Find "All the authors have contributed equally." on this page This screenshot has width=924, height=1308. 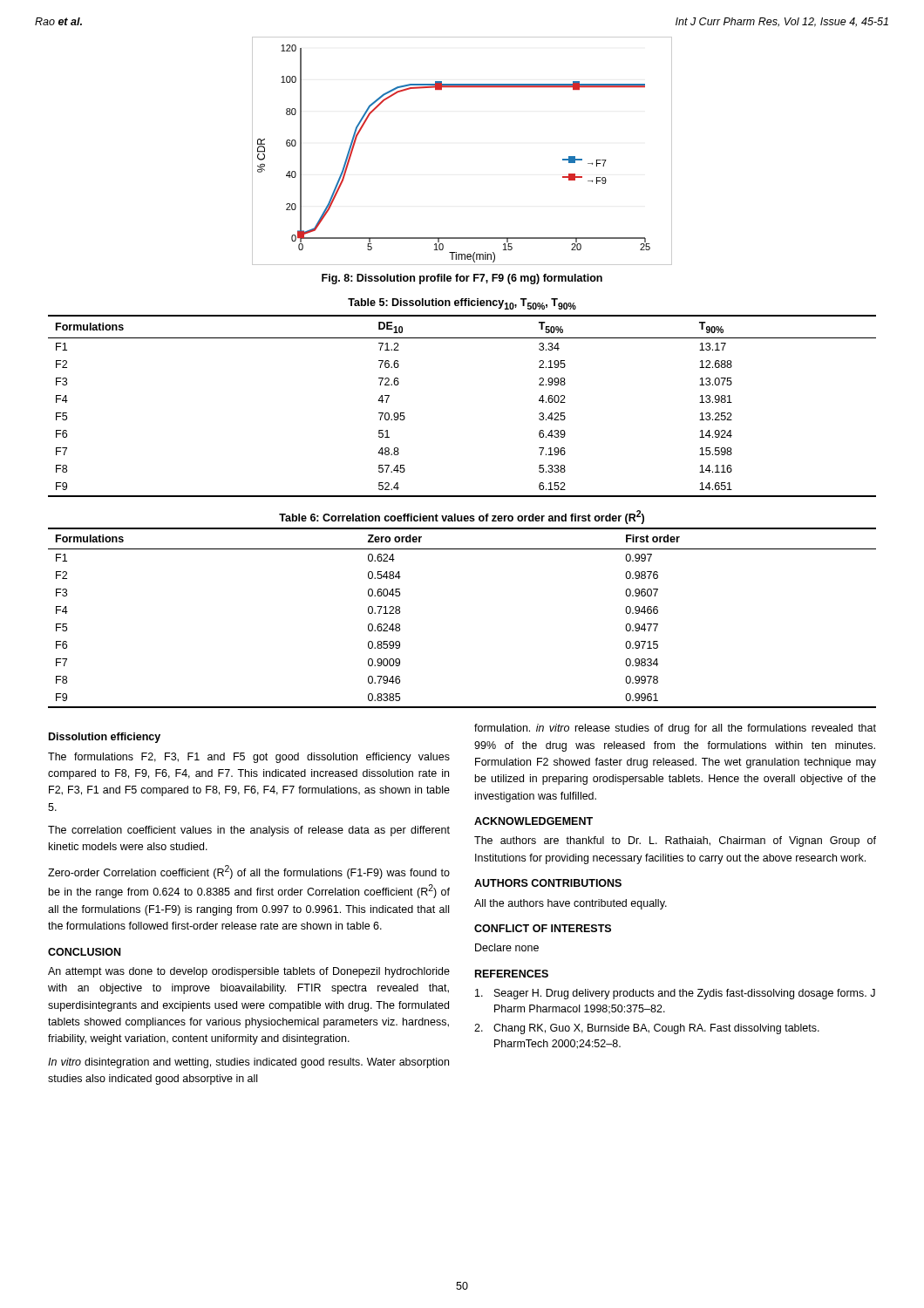tap(571, 903)
